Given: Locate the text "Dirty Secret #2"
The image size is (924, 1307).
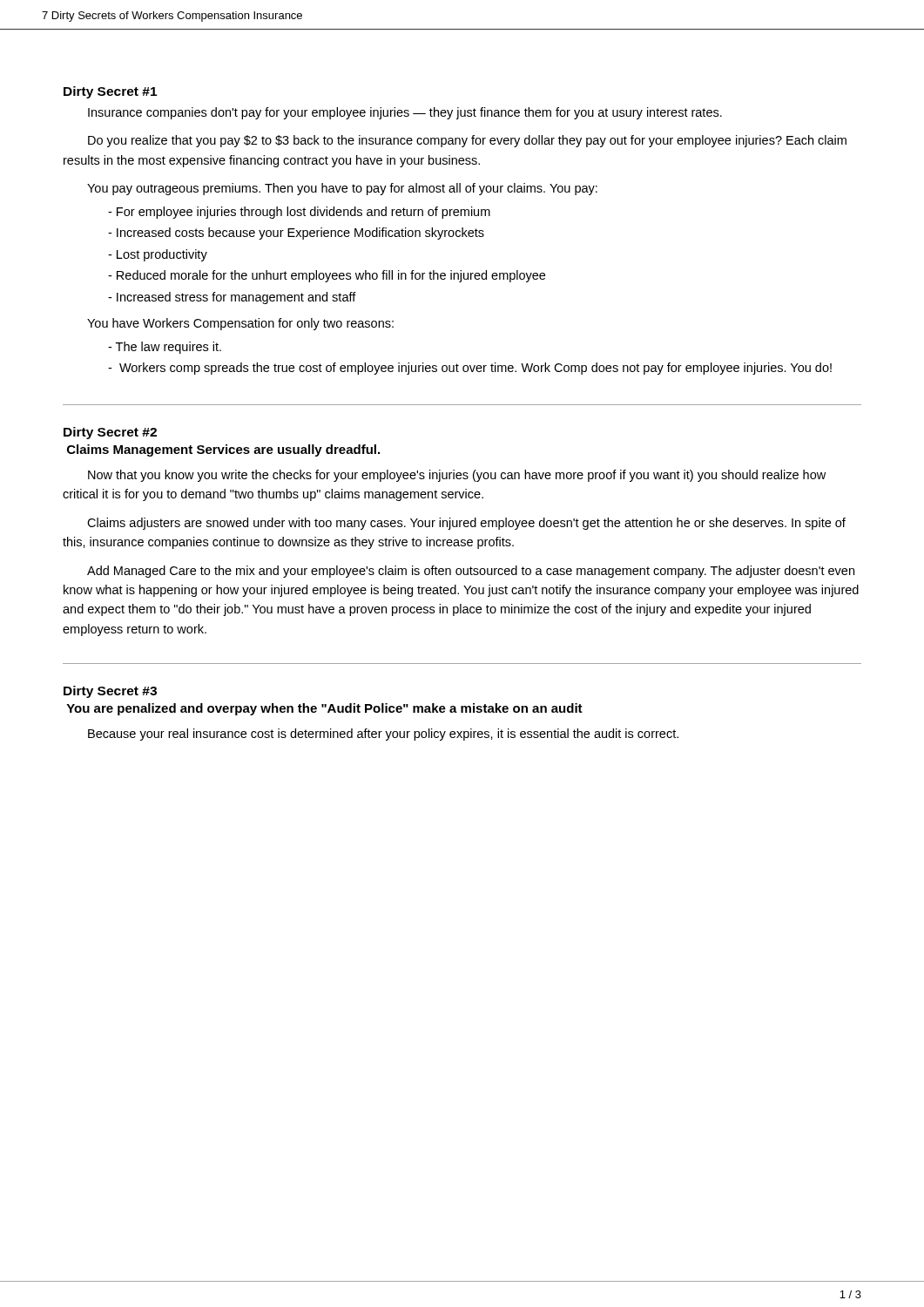Looking at the screenshot, I should pos(110,431).
